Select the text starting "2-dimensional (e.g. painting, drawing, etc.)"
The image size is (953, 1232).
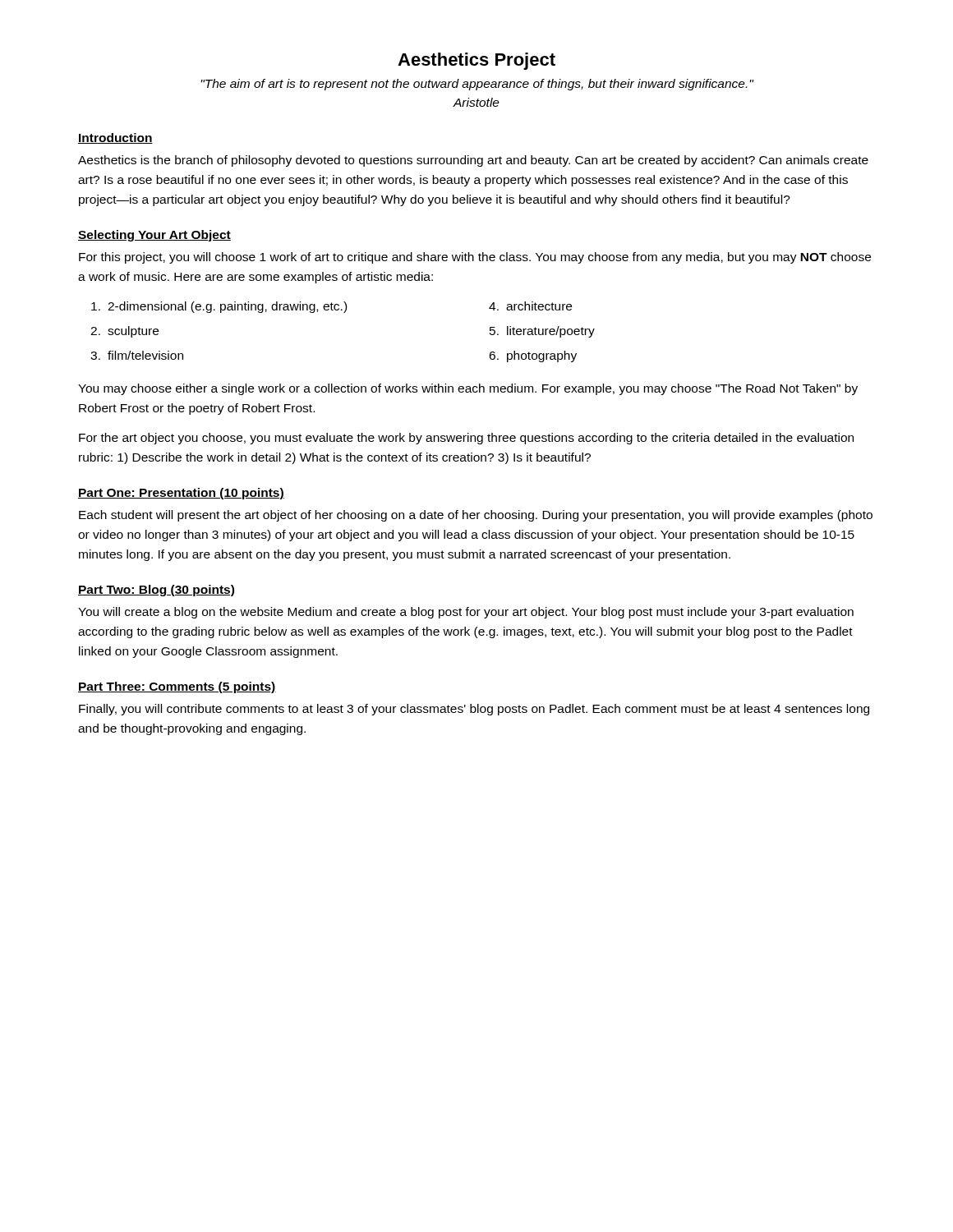pyautogui.click(x=213, y=306)
